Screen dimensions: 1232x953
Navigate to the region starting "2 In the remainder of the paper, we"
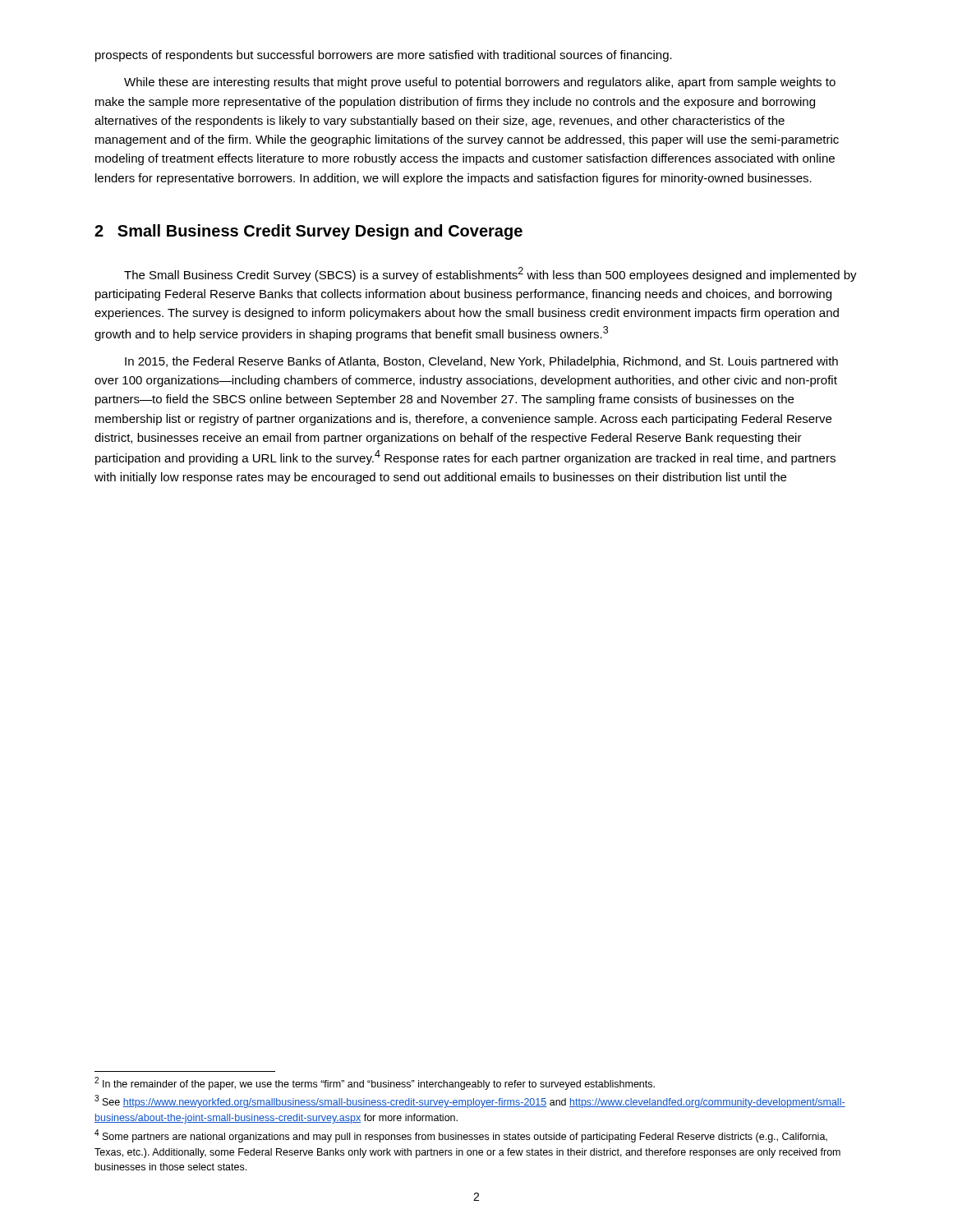375,1083
